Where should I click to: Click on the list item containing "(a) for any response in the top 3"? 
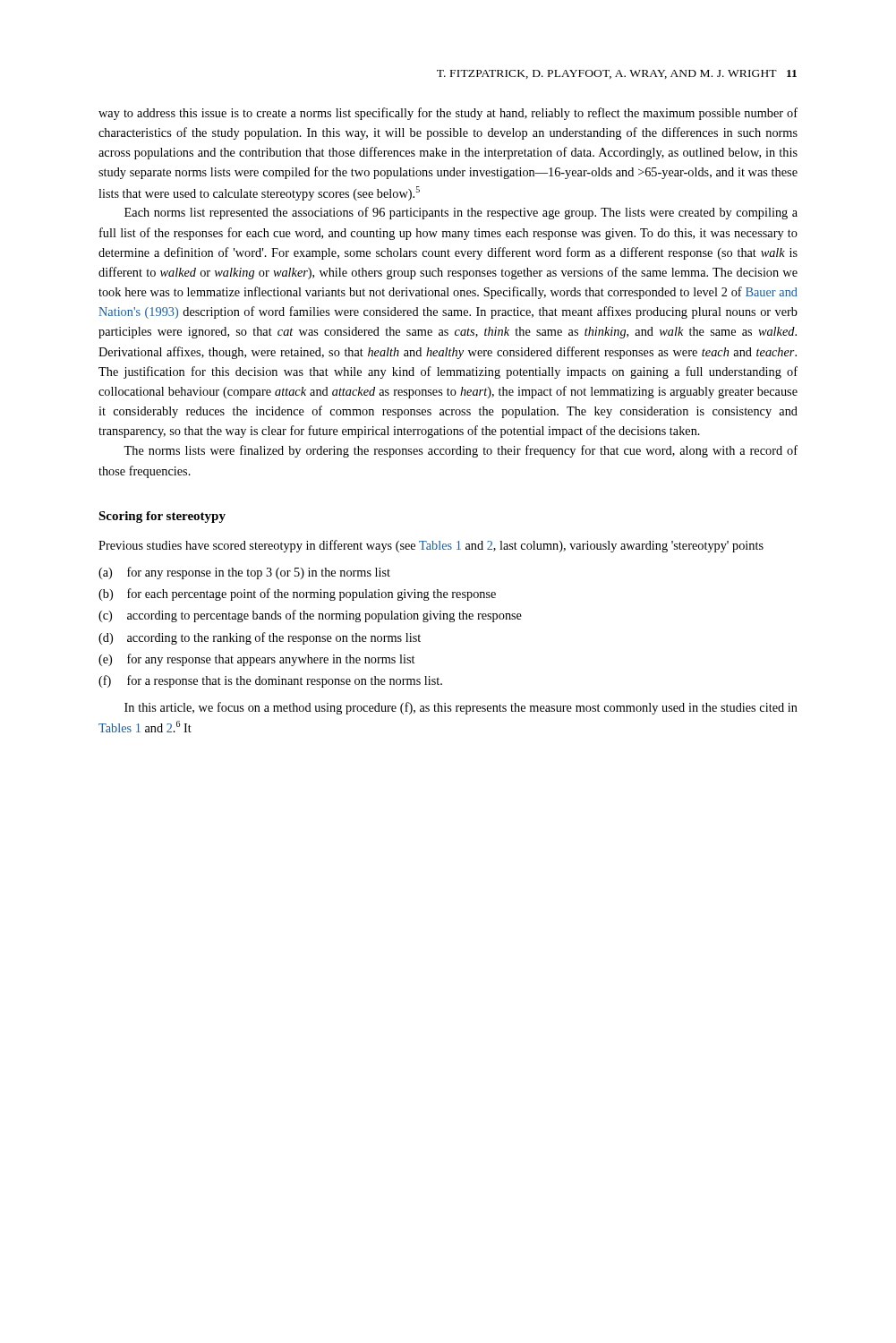[244, 573]
